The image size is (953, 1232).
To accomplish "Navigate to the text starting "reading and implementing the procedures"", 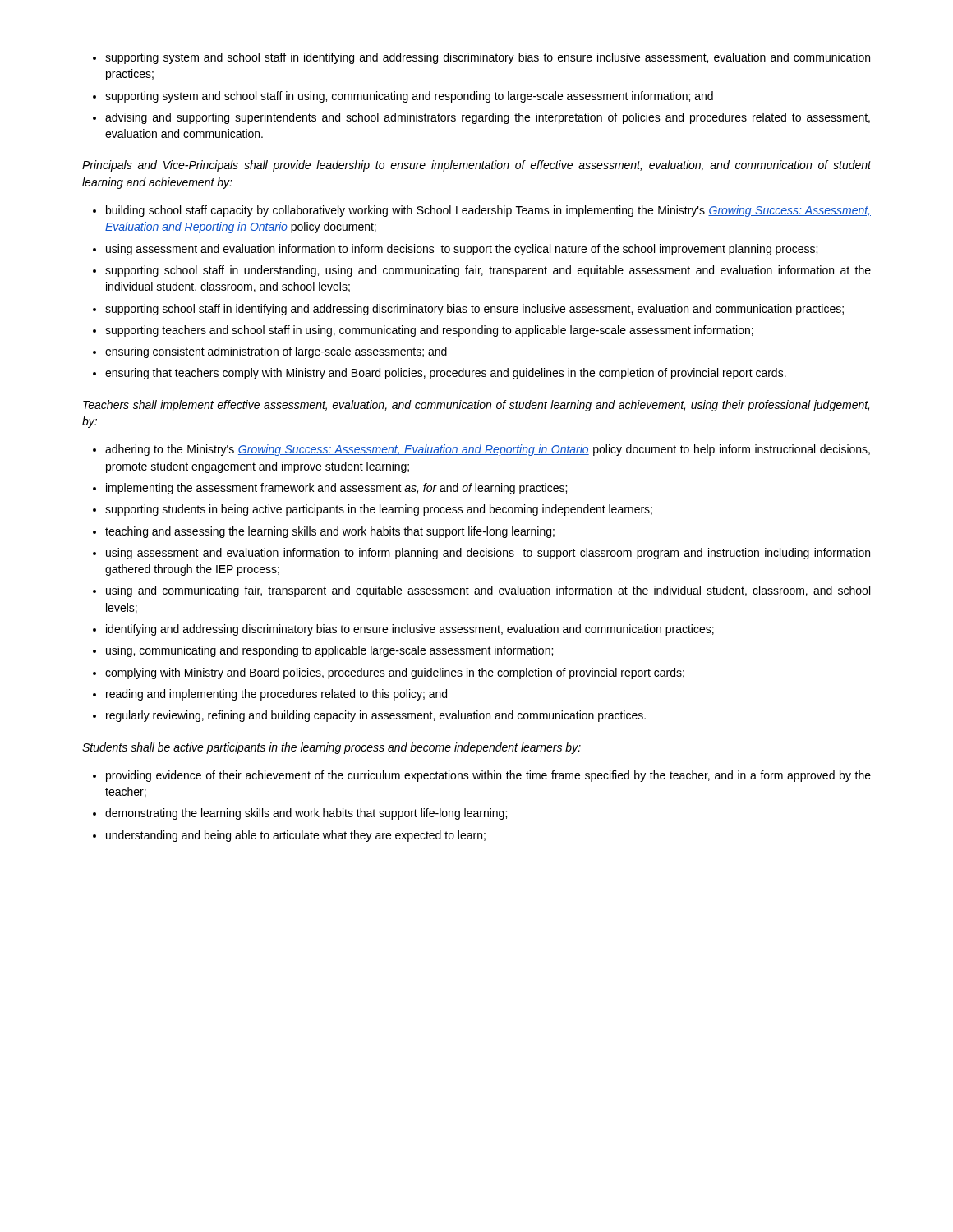I will pyautogui.click(x=276, y=695).
